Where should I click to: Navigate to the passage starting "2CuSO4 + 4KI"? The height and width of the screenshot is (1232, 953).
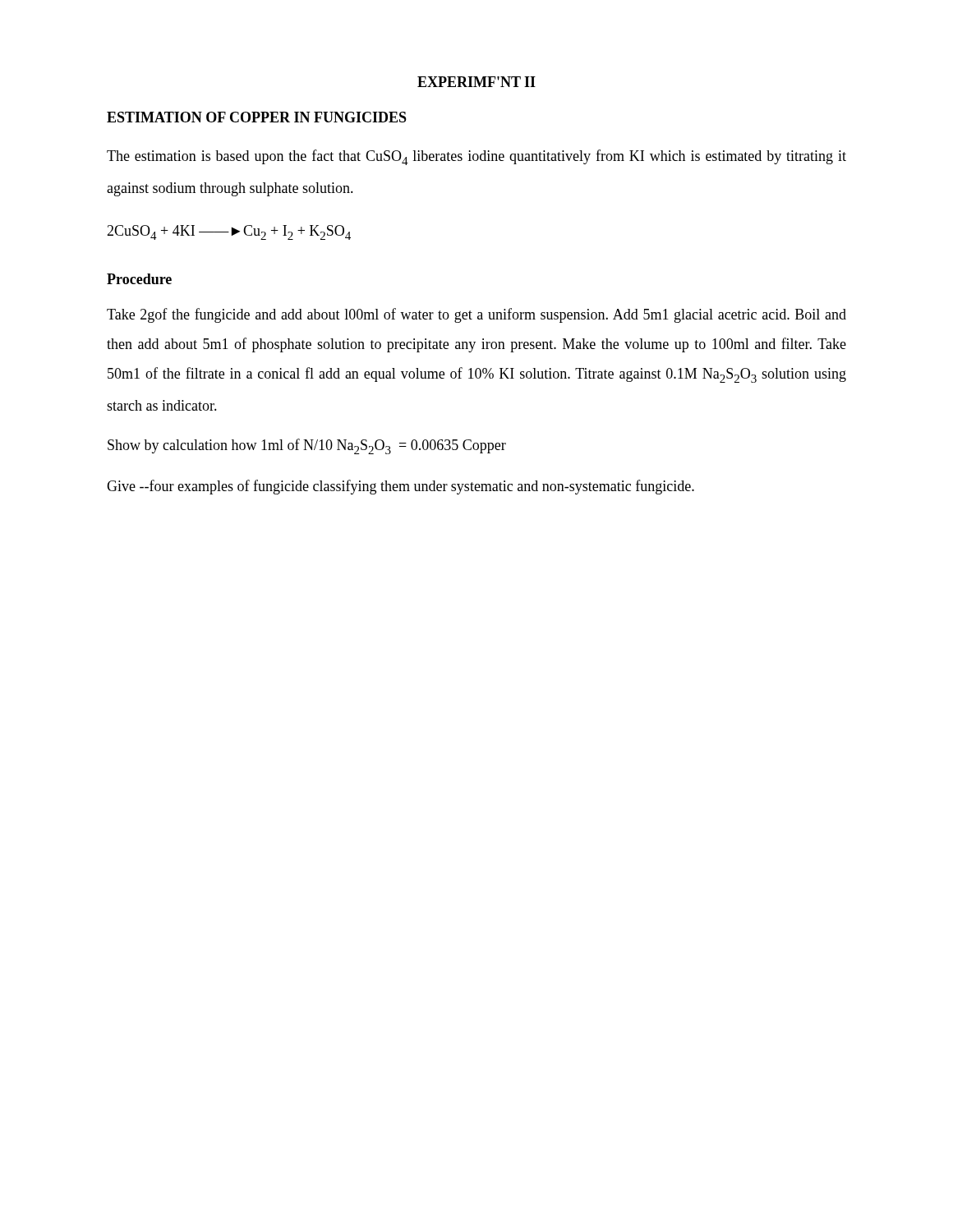click(x=229, y=232)
